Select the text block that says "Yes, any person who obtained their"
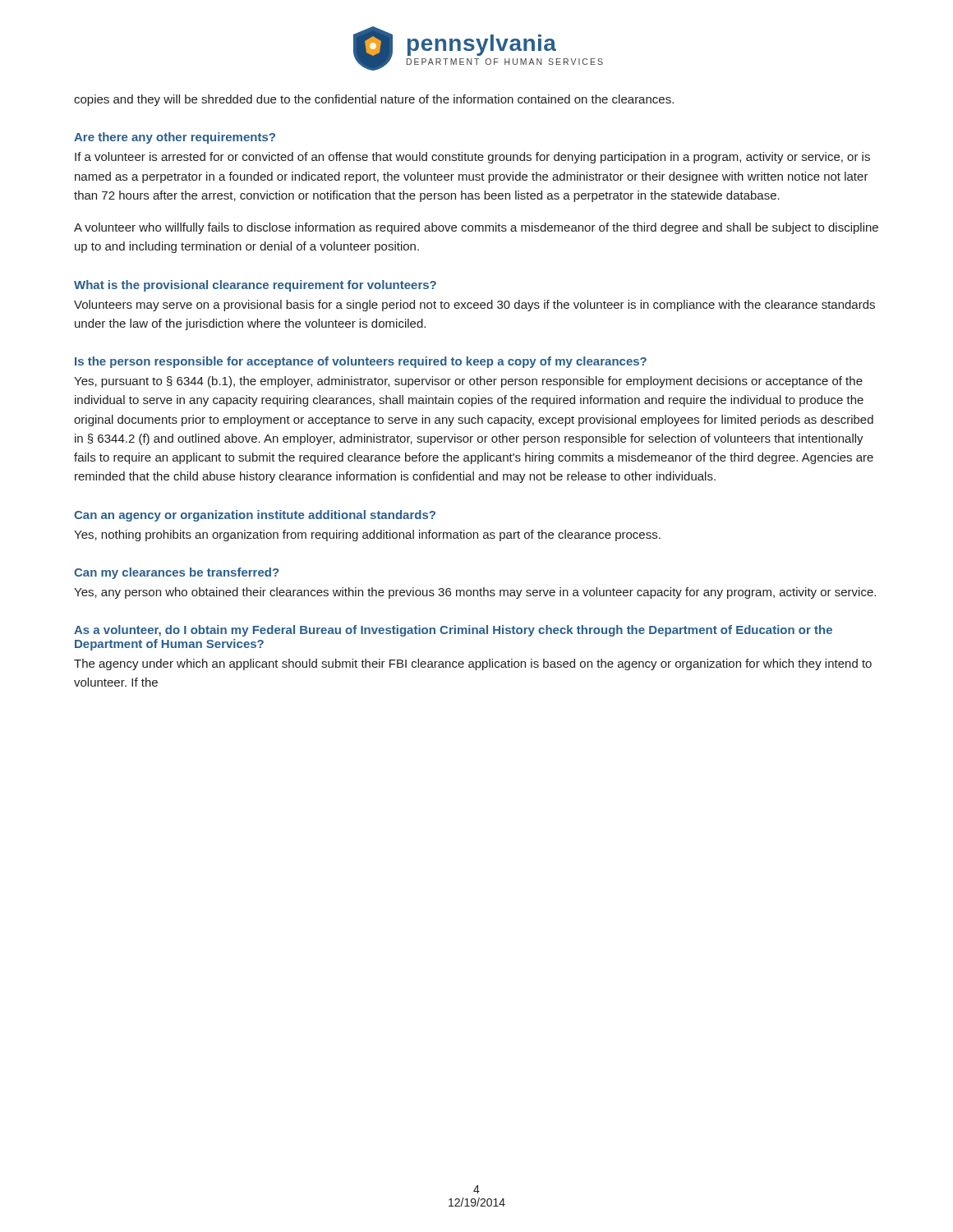 point(475,592)
